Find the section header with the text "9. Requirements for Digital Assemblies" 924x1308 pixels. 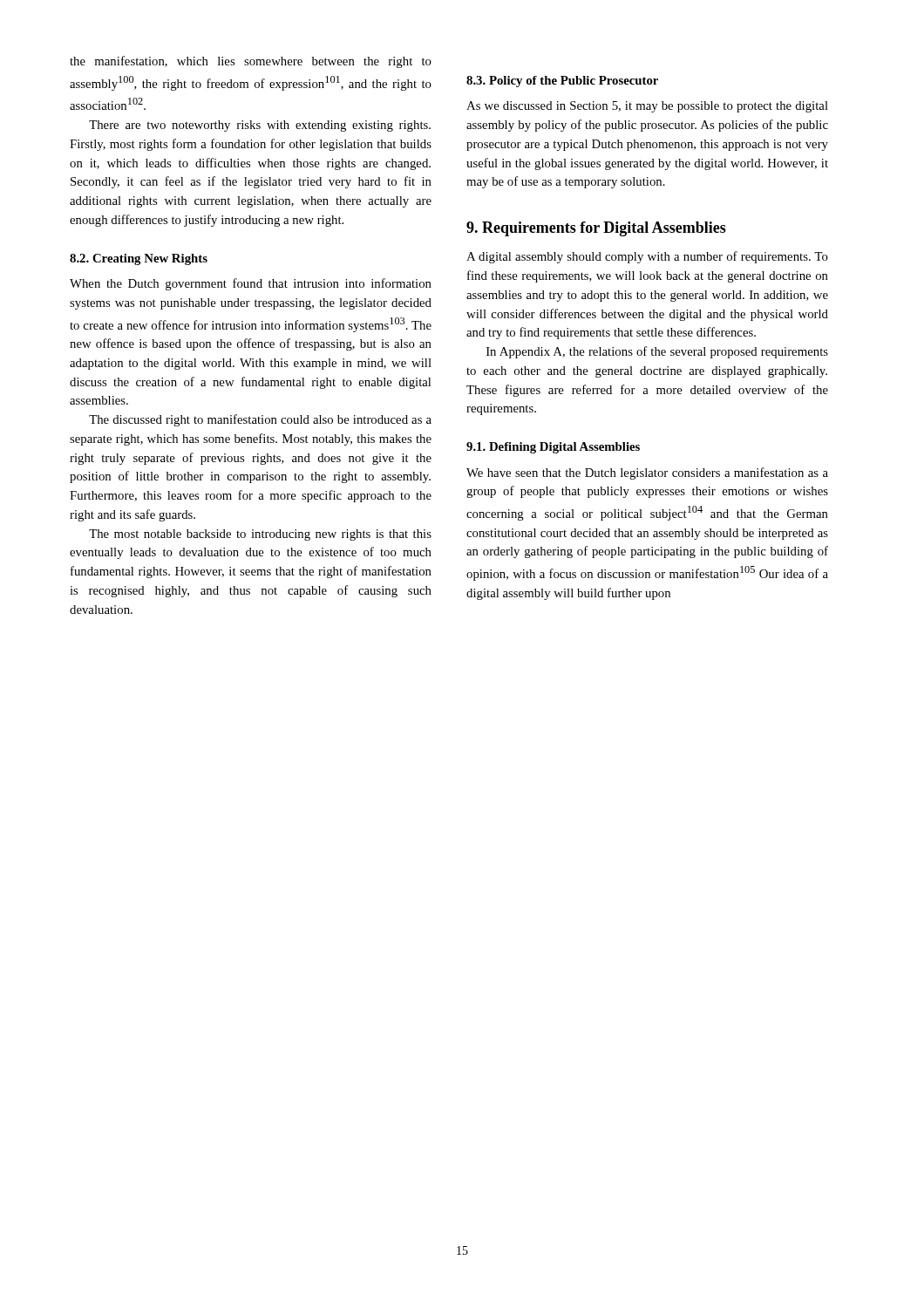coord(647,228)
